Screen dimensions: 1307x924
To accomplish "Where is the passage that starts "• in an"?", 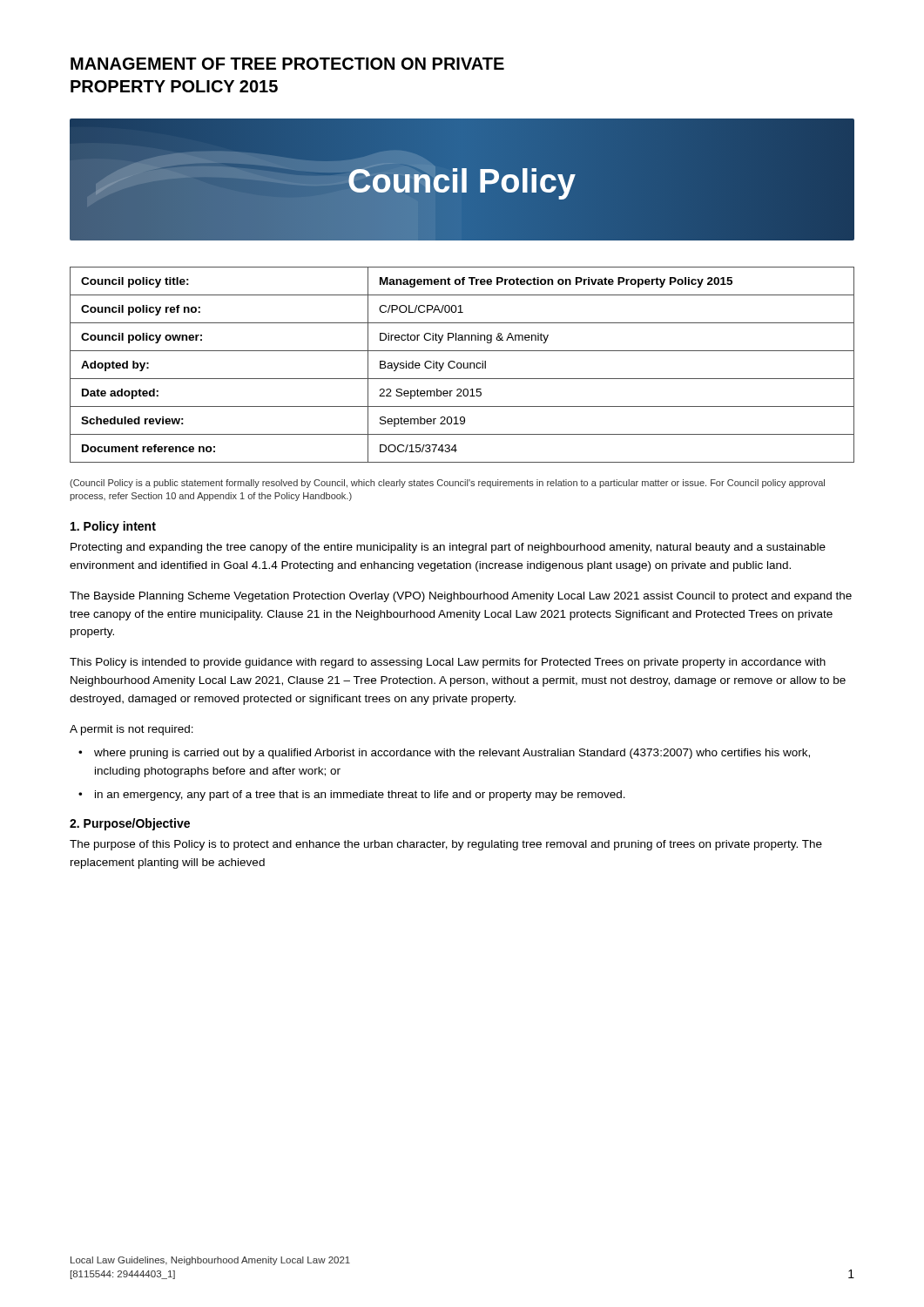I will coord(352,795).
